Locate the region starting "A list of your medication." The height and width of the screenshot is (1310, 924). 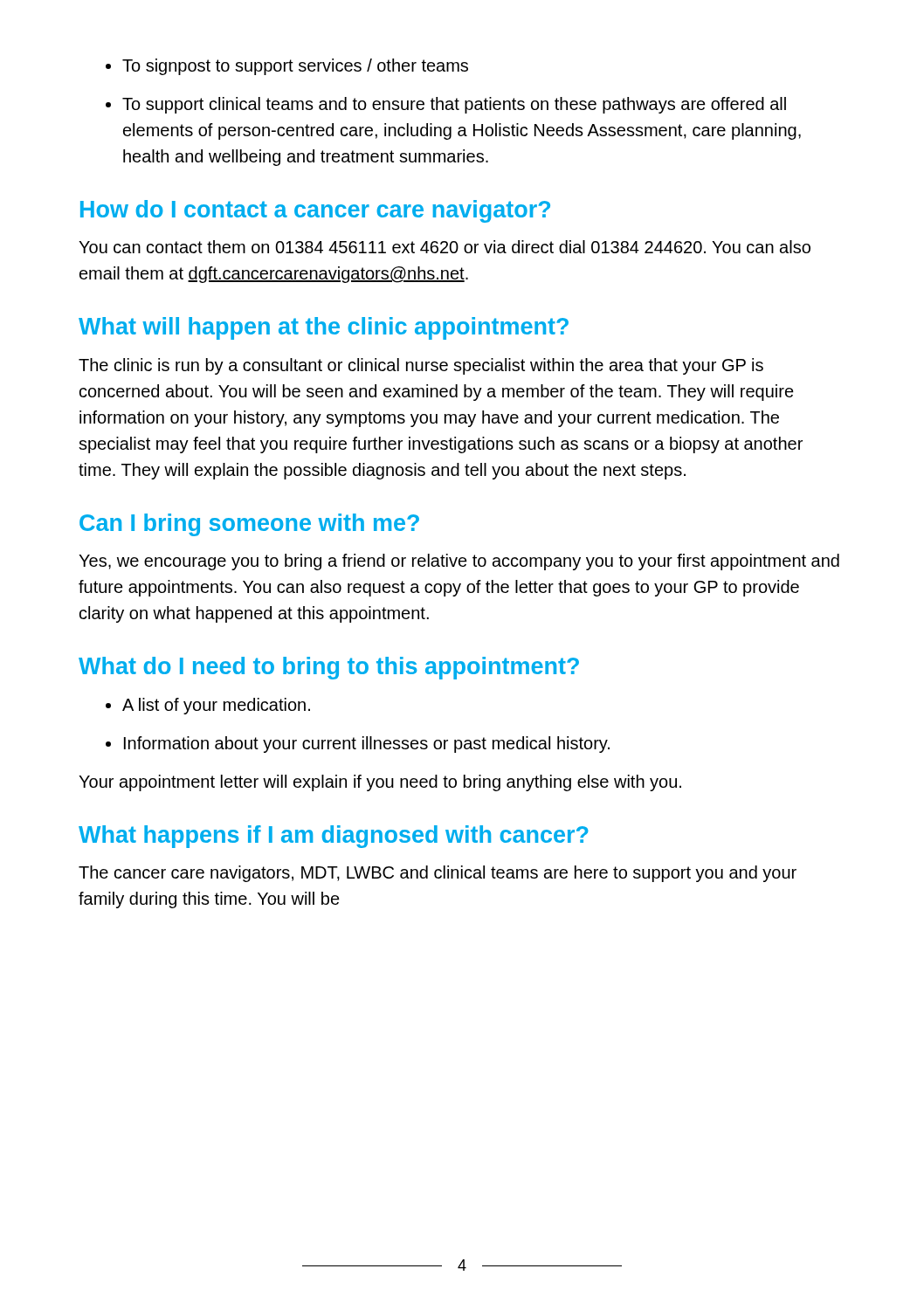click(217, 704)
